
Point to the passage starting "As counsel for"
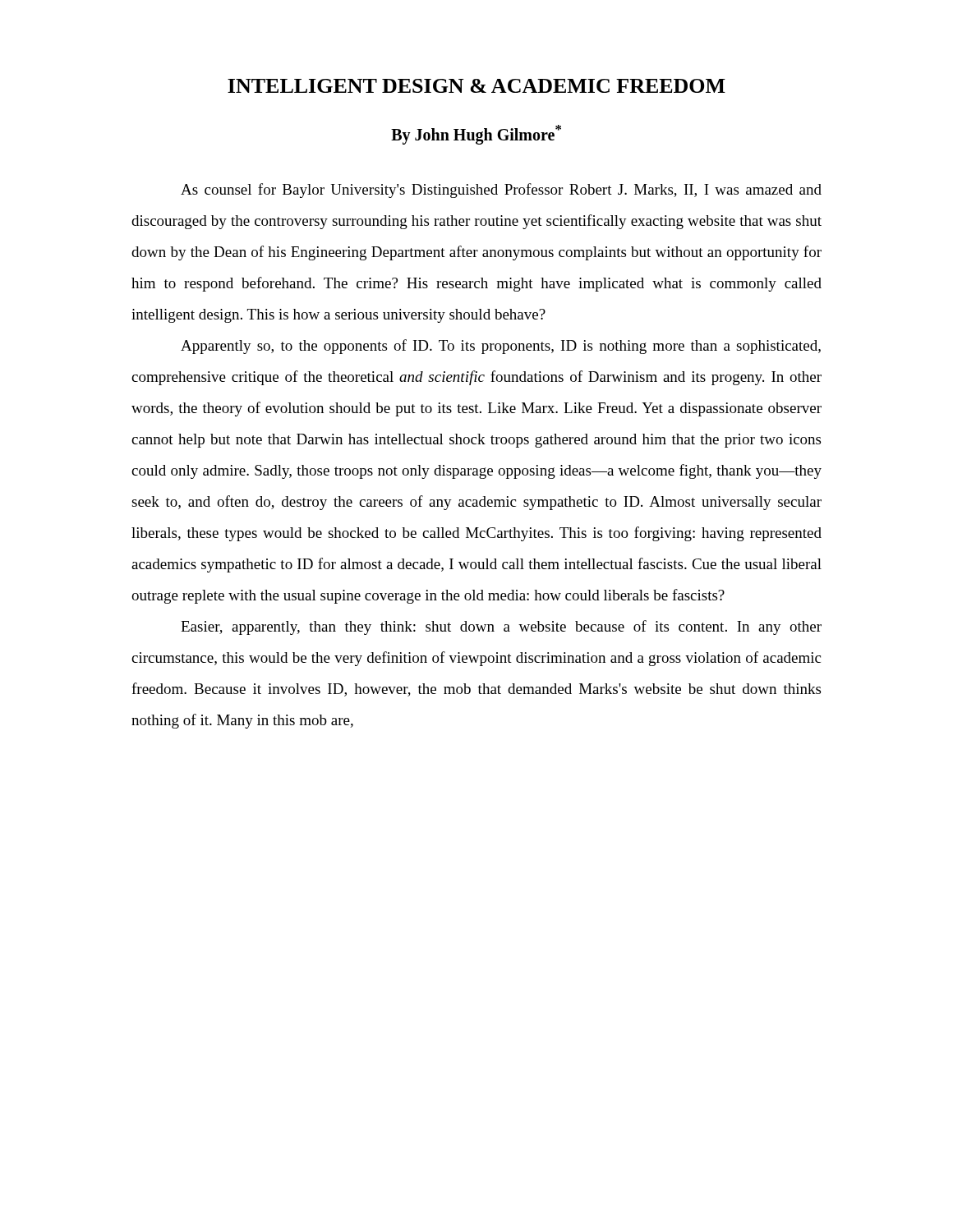tap(476, 455)
